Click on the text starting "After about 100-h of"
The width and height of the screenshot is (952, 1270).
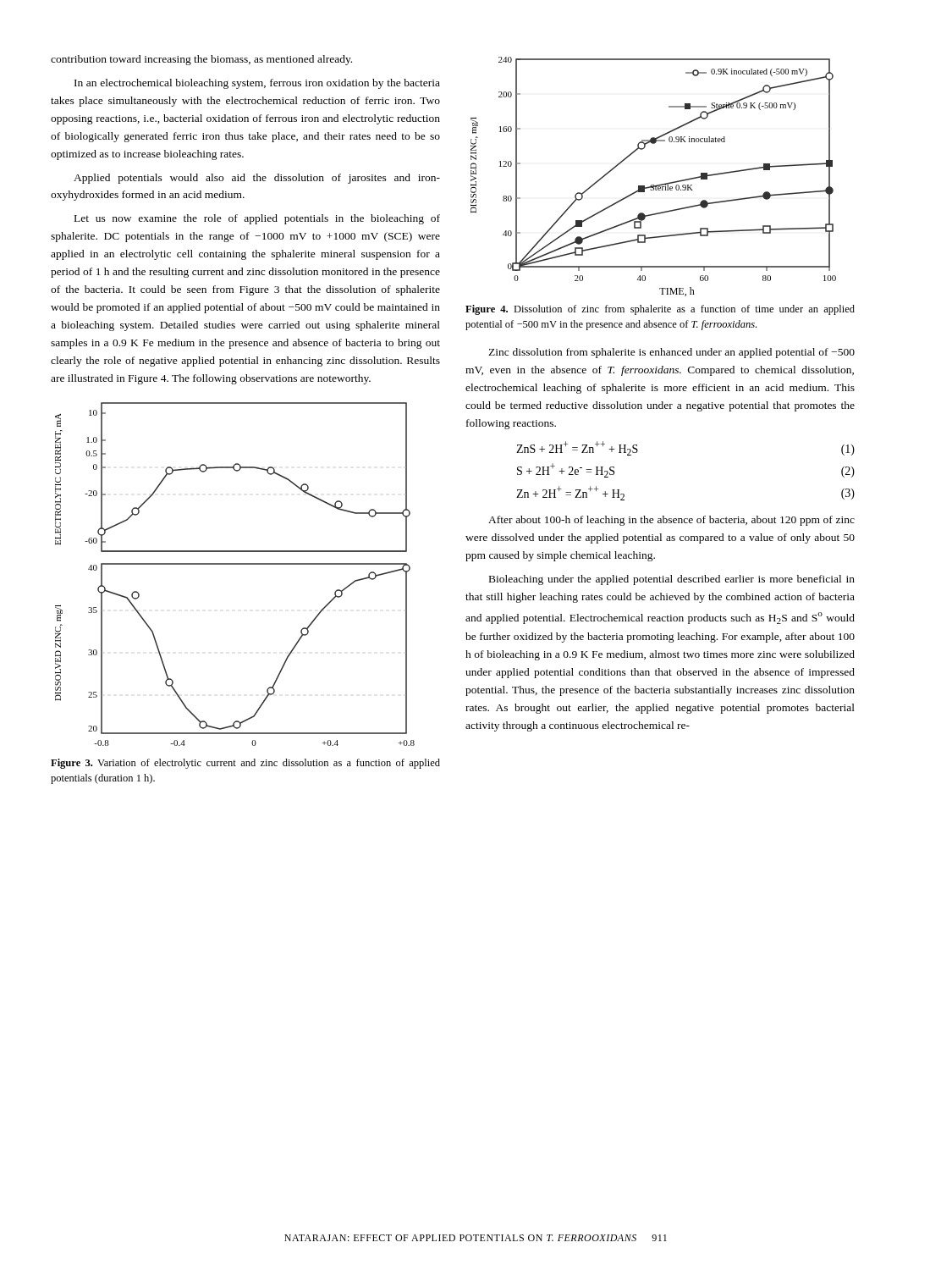click(x=660, y=623)
